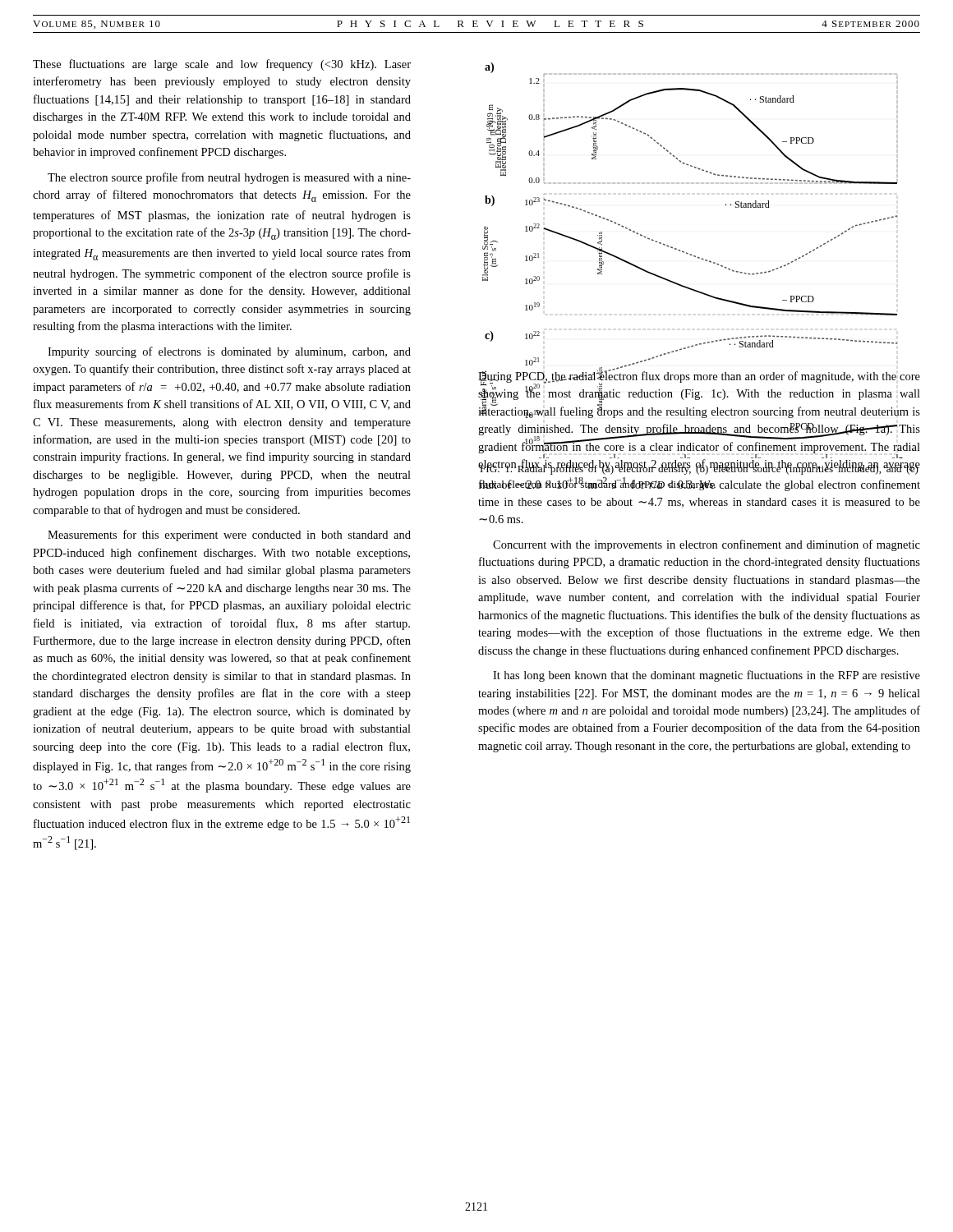Locate the block of text that opens with "During PPCD, the radial"

699,562
